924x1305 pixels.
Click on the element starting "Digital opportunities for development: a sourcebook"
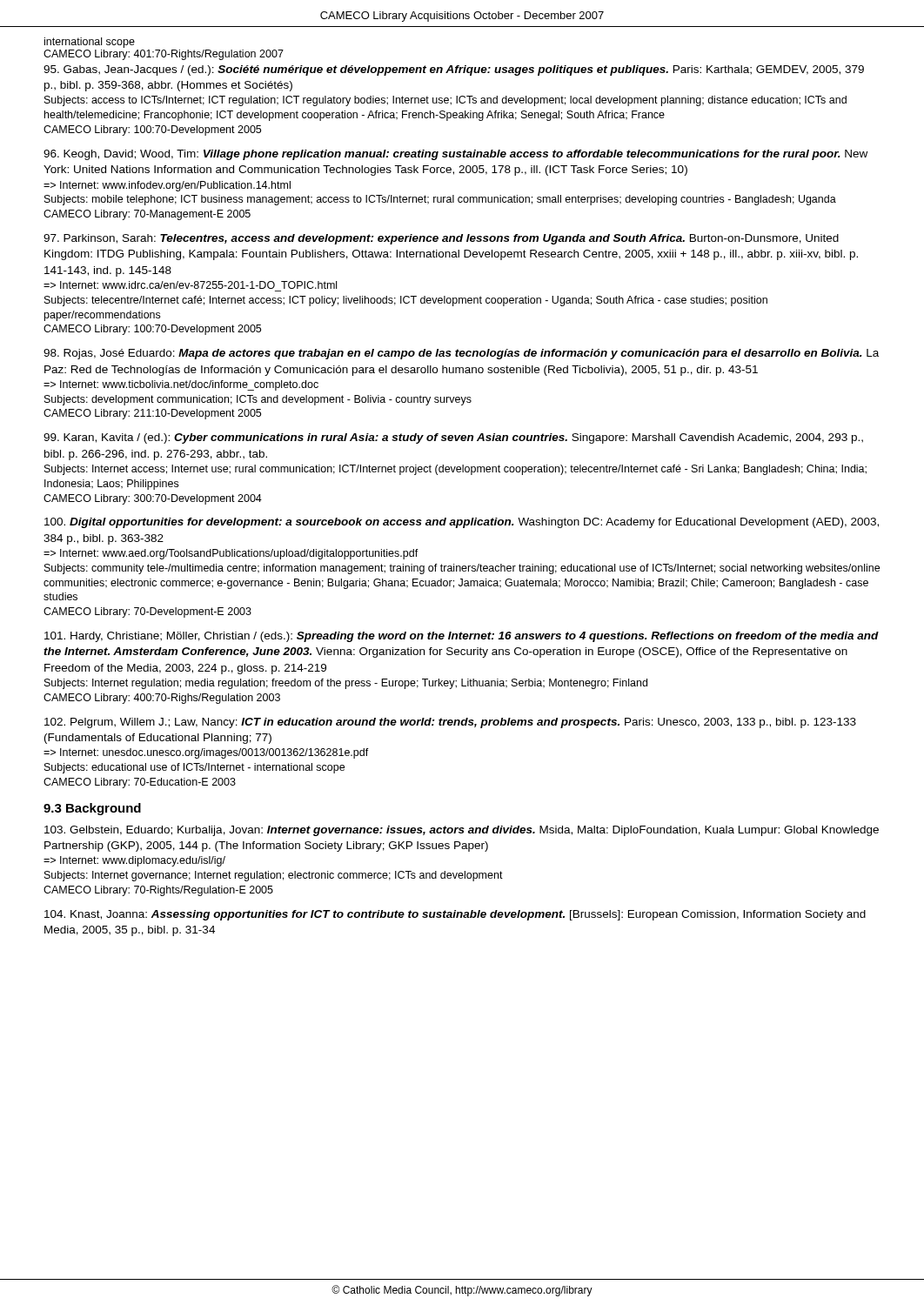pyautogui.click(x=462, y=567)
